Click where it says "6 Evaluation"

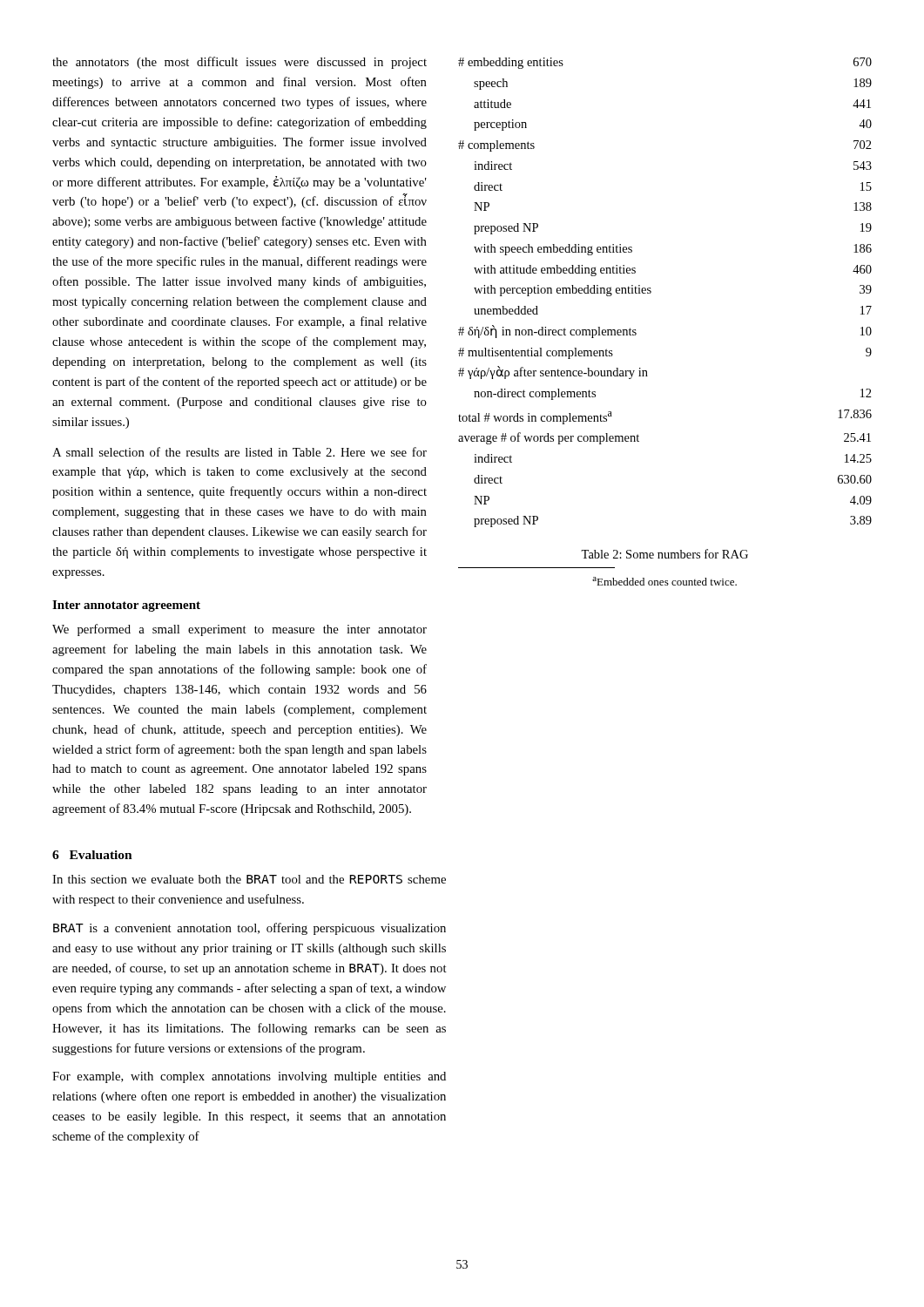pyautogui.click(x=92, y=855)
